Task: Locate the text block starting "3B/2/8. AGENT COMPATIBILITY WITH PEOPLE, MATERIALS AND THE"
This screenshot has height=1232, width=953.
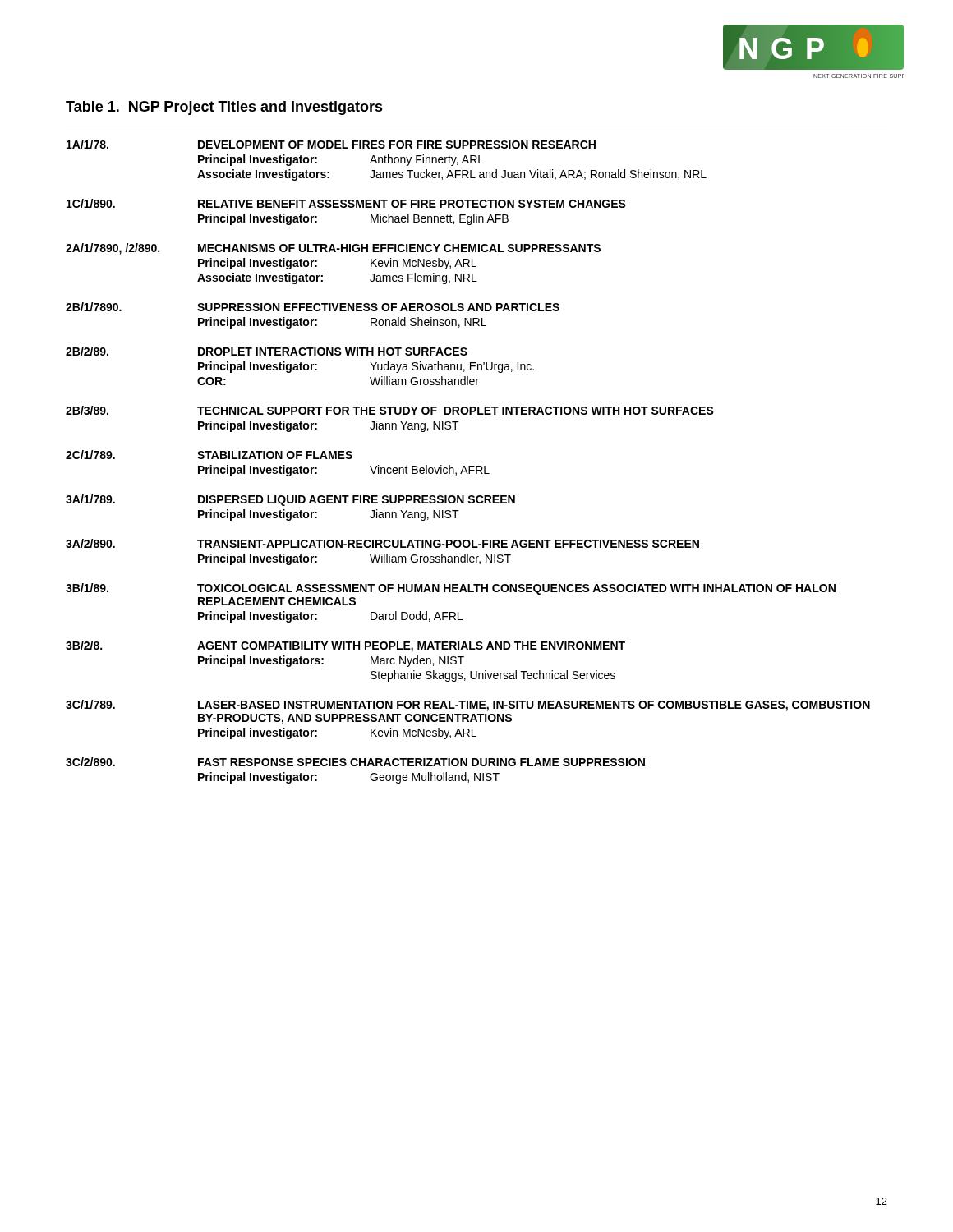Action: [x=476, y=660]
